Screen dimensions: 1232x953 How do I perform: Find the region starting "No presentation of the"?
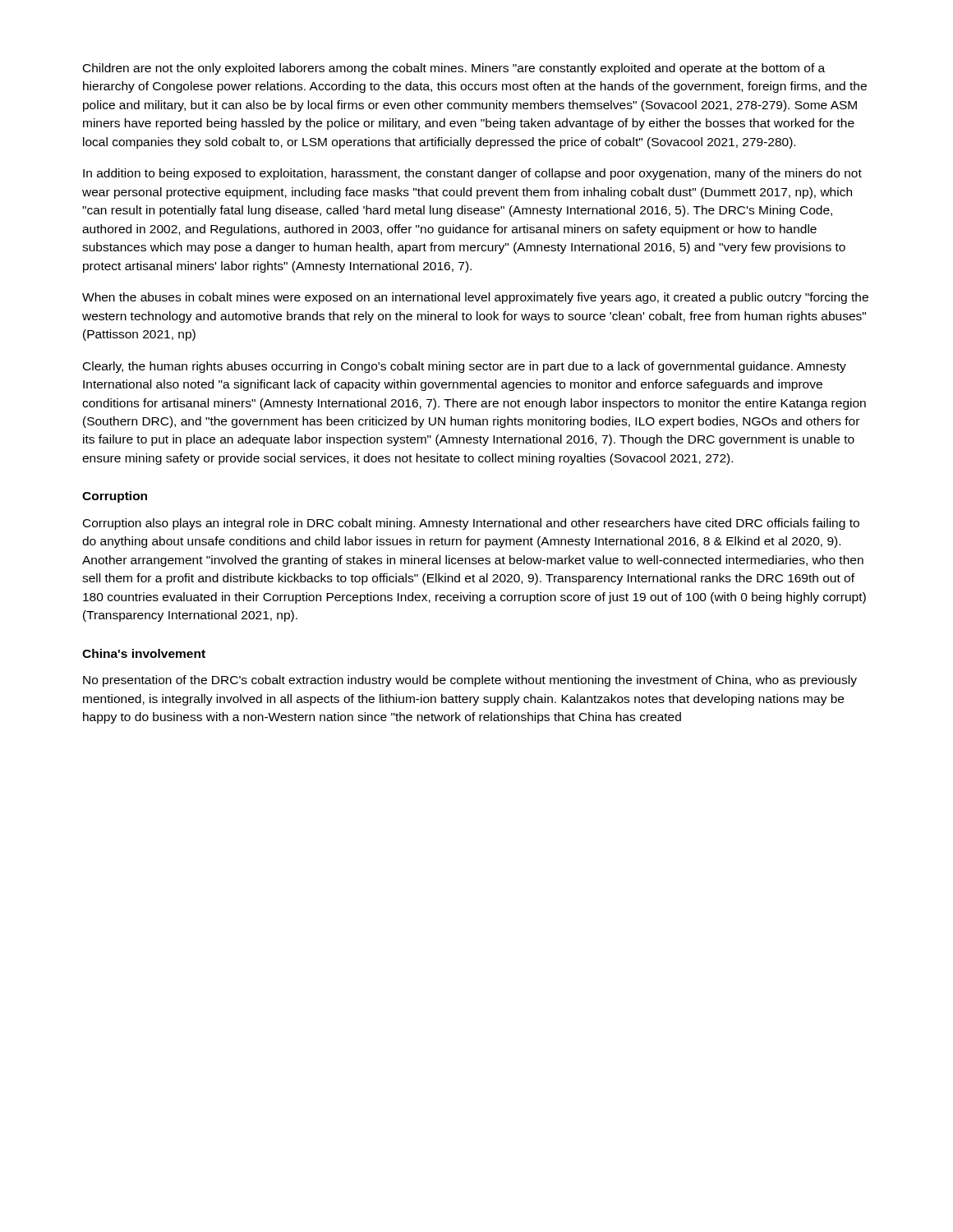[469, 698]
